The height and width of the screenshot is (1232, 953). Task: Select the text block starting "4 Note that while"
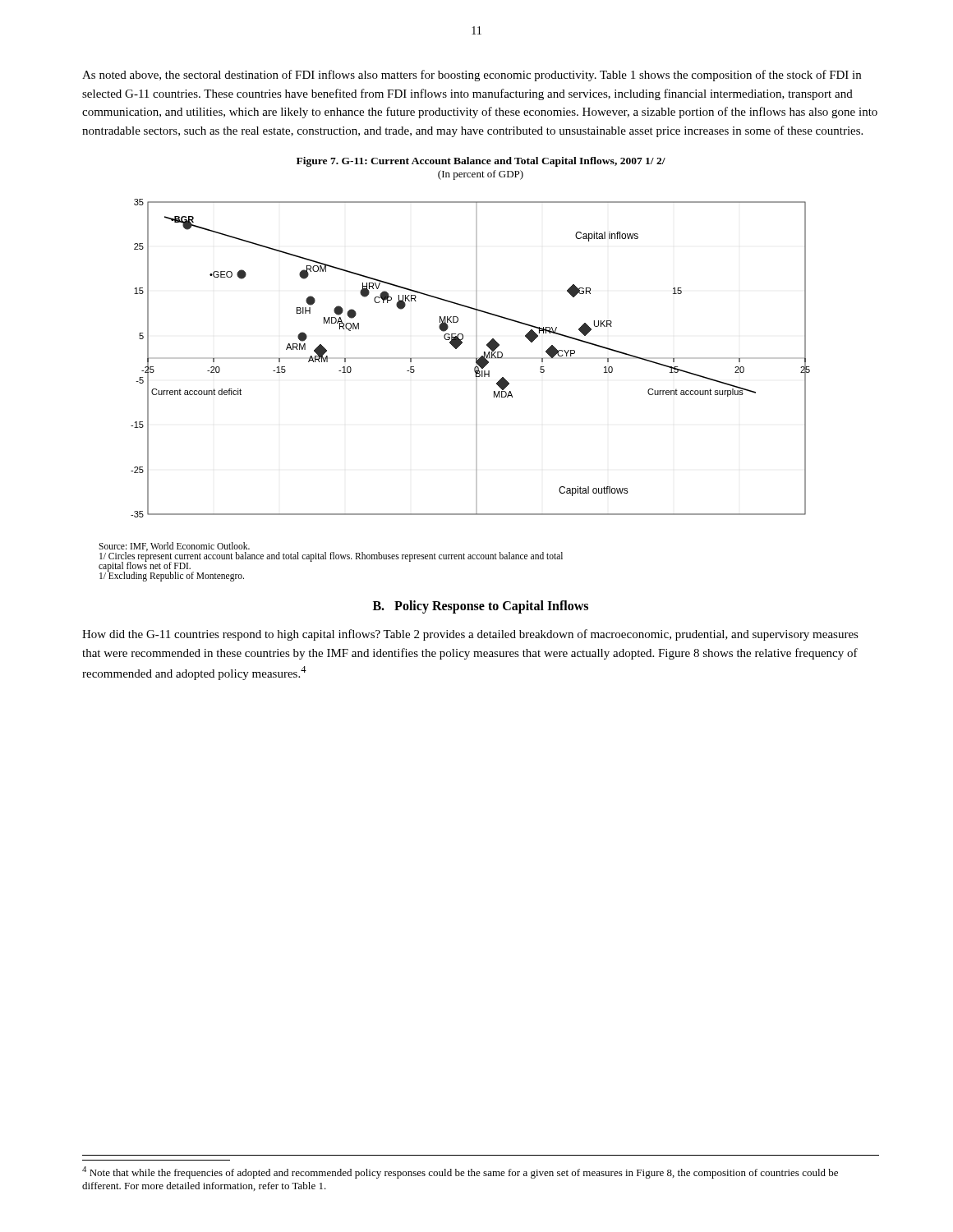click(x=460, y=1176)
